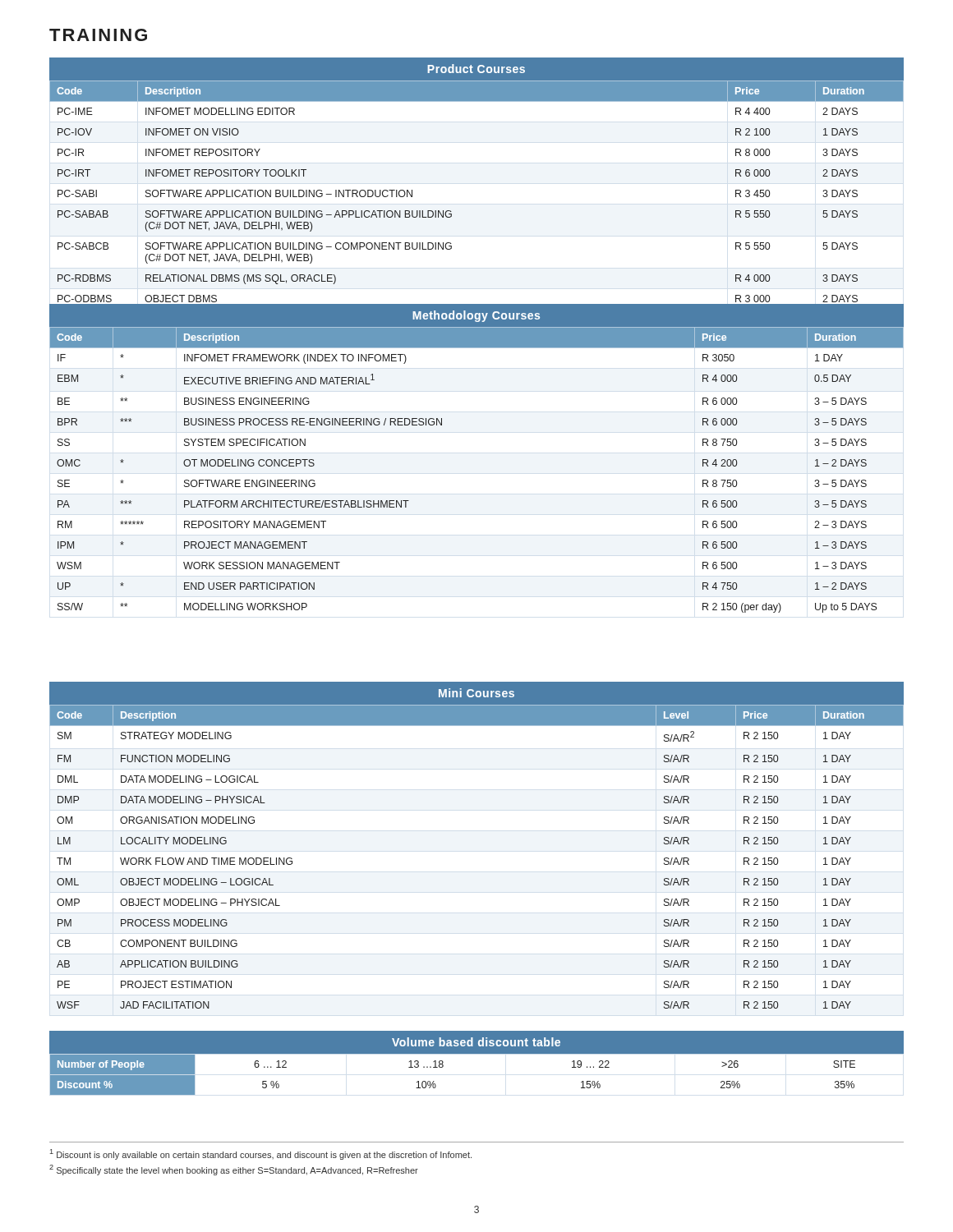The width and height of the screenshot is (953, 1232).
Task: Select the title
Action: [x=100, y=35]
